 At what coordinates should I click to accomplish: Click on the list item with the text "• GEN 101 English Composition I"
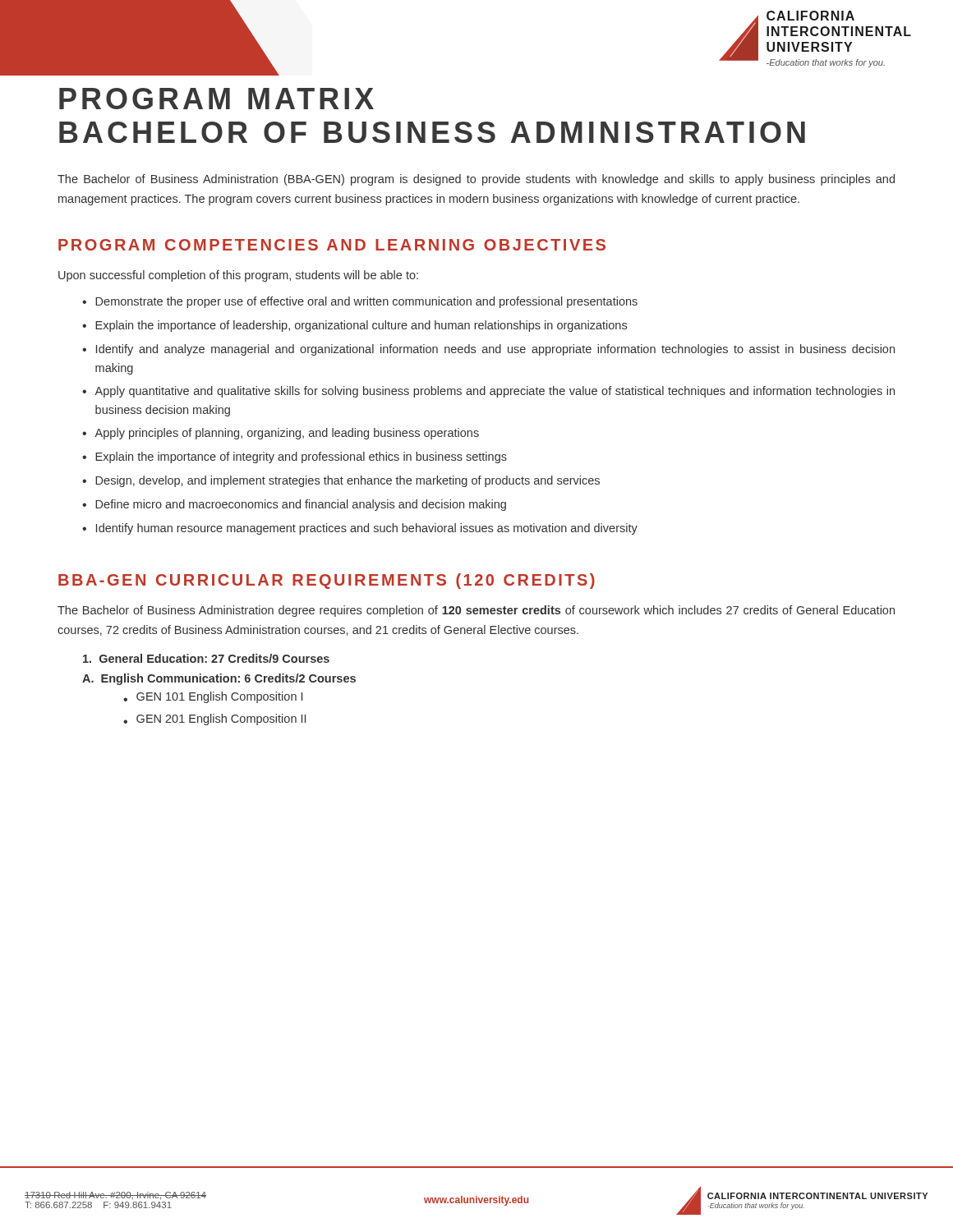coord(213,700)
